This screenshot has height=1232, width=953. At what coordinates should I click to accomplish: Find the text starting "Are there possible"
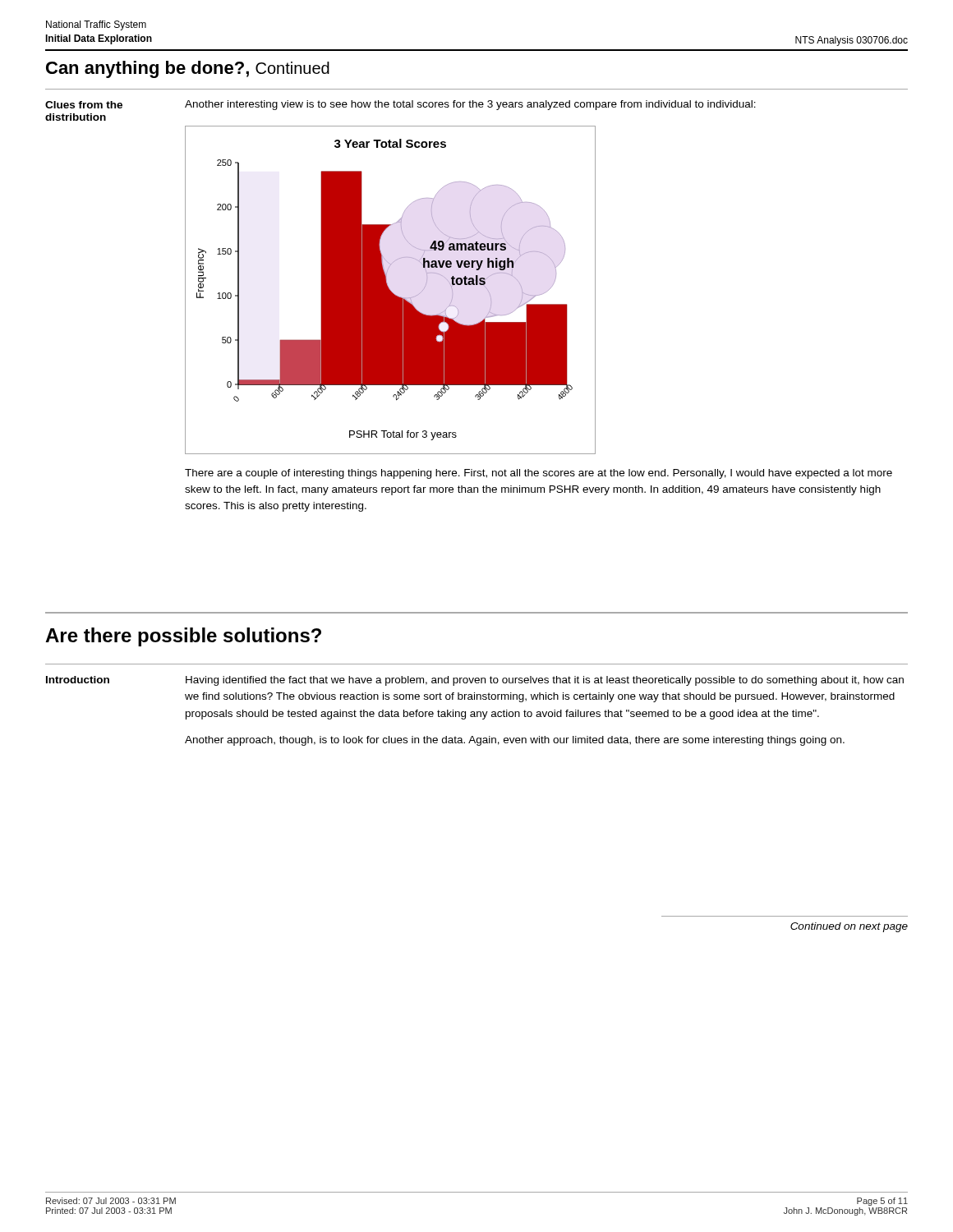point(184,635)
